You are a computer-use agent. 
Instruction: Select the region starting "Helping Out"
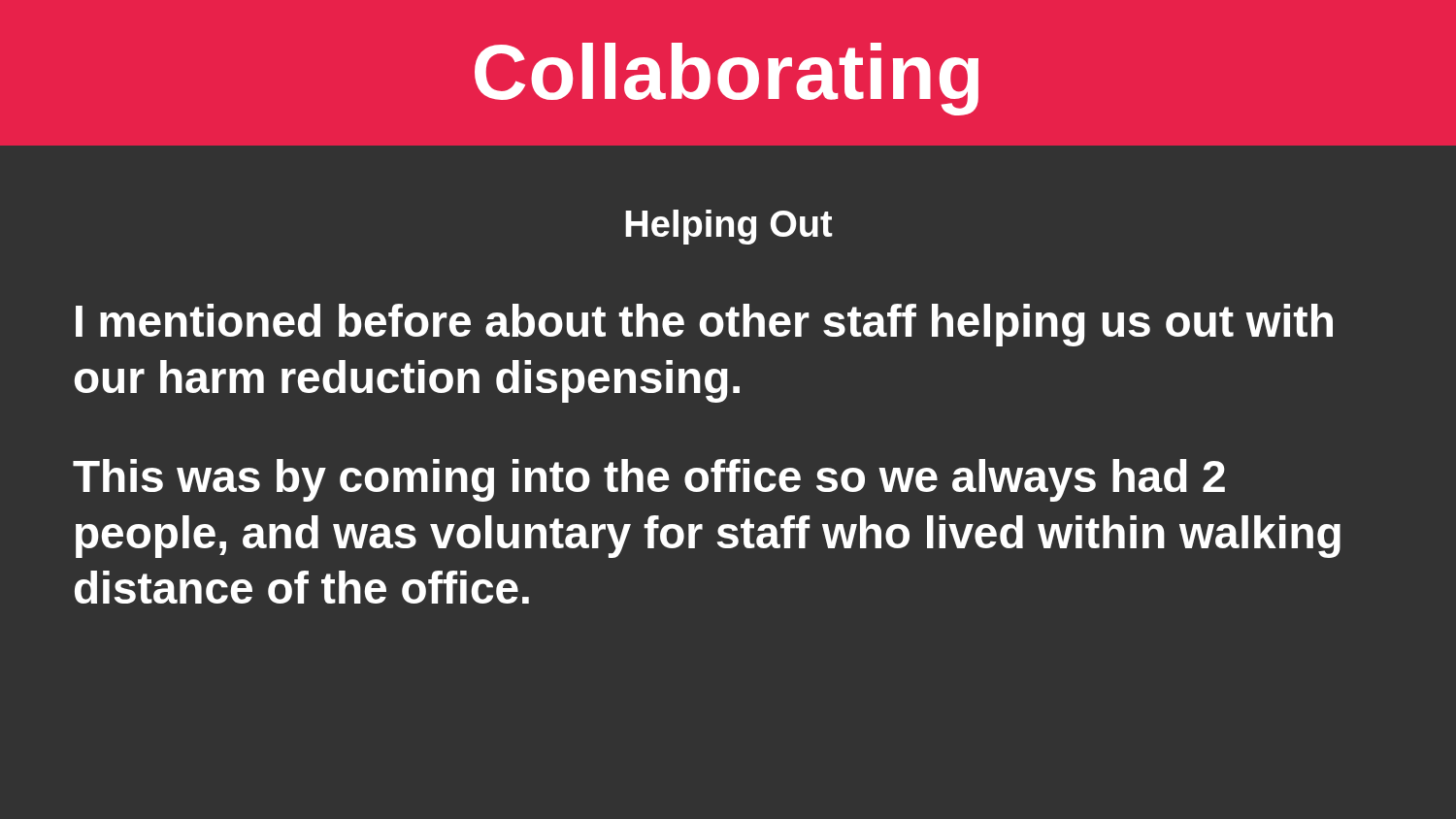728,224
